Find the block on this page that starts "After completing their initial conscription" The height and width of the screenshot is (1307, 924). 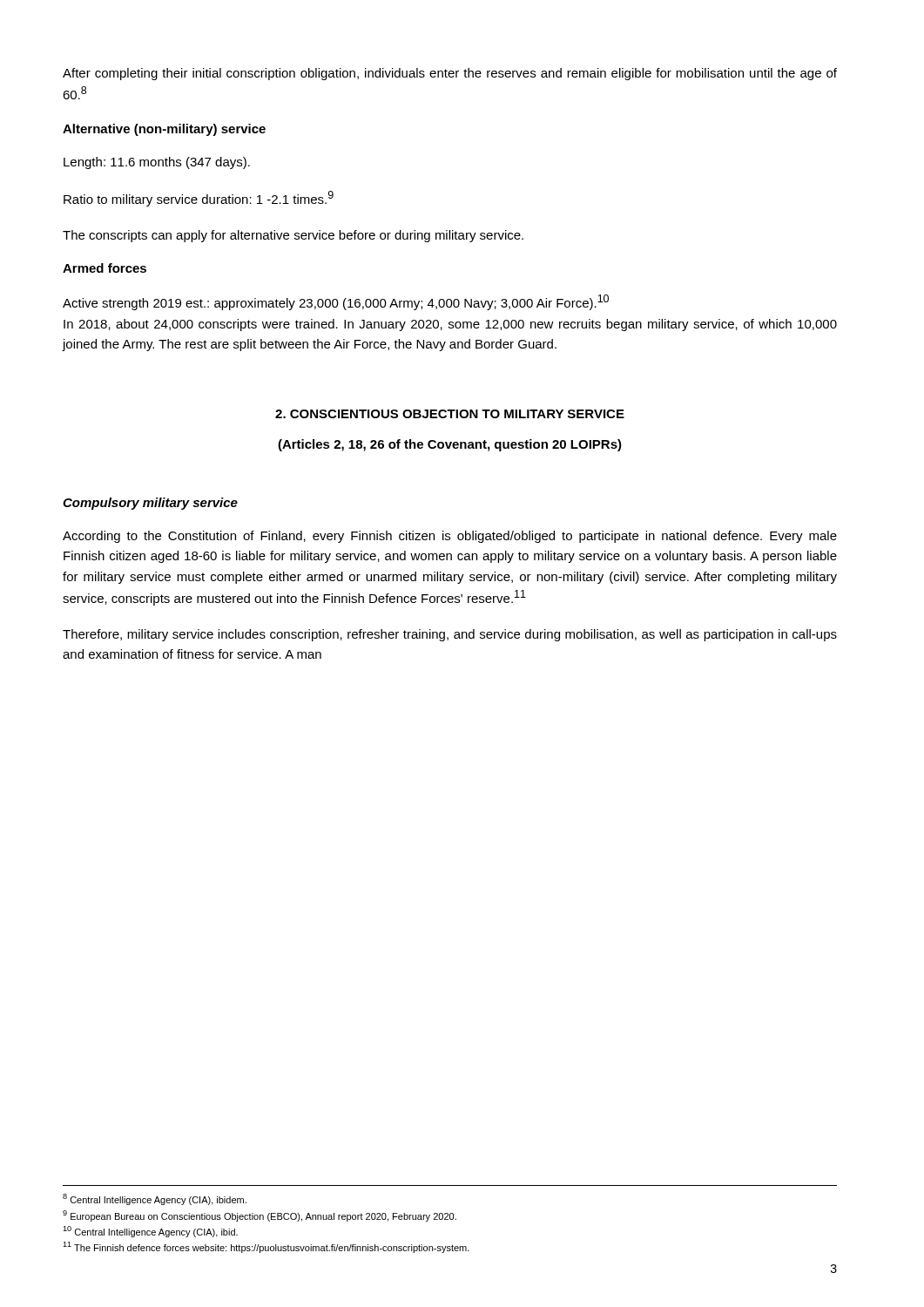click(x=450, y=84)
